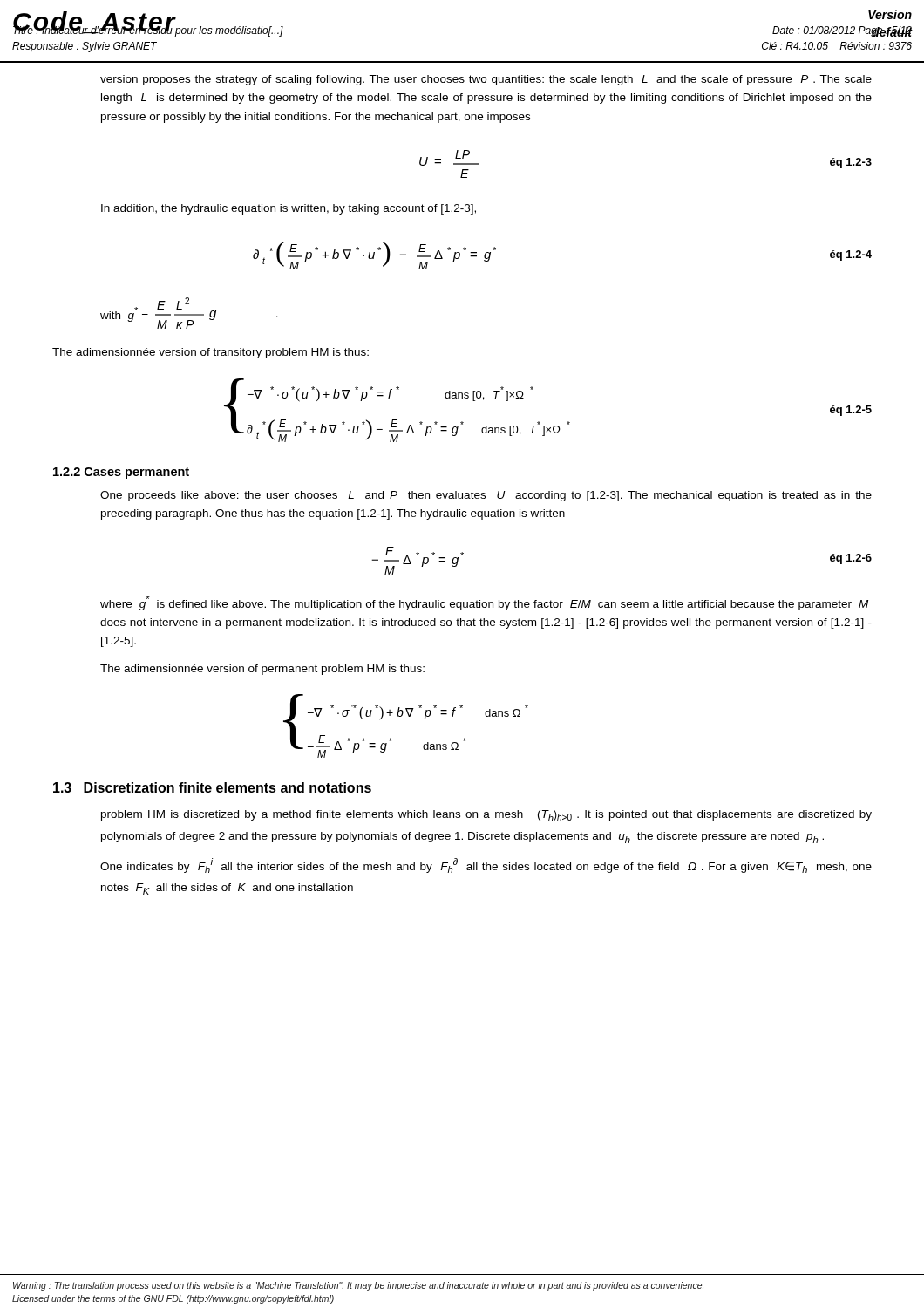Point to the text block starting "The adimensionnée version of permanent problem HM is"
This screenshot has height=1308, width=924.
263,668
